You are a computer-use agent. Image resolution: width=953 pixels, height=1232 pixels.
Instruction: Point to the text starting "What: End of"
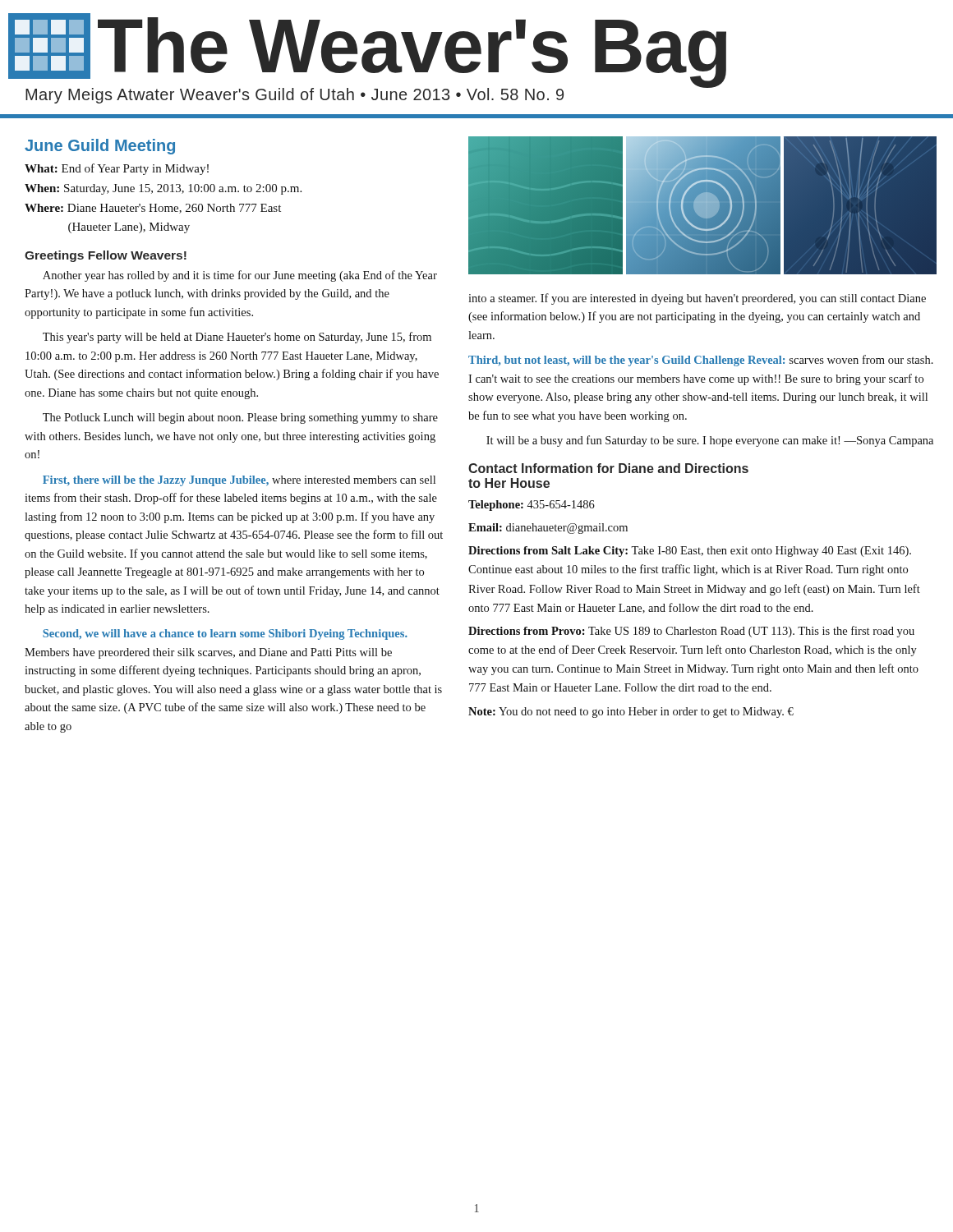234,198
